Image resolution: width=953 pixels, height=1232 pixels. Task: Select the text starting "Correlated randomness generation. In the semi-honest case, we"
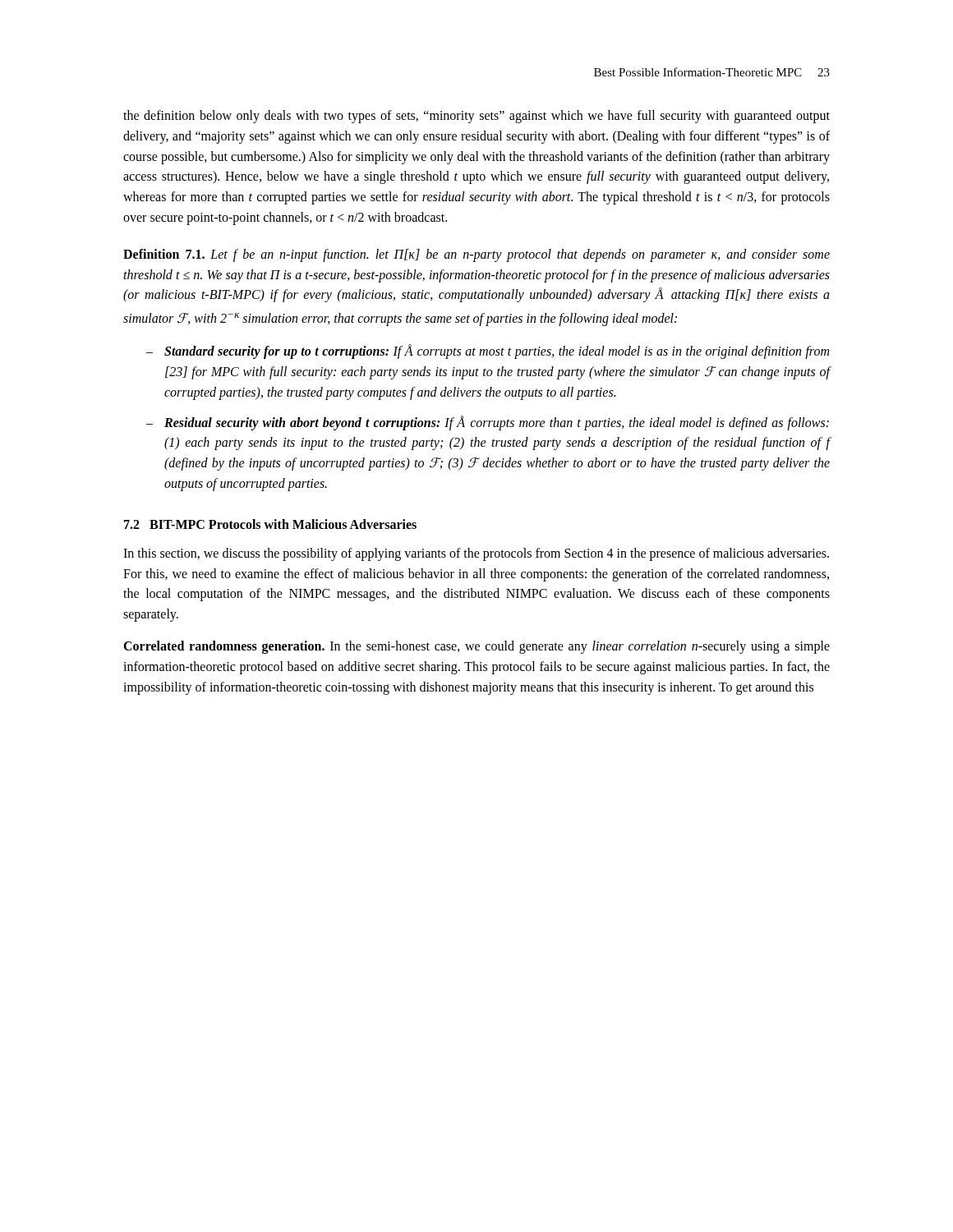point(476,667)
